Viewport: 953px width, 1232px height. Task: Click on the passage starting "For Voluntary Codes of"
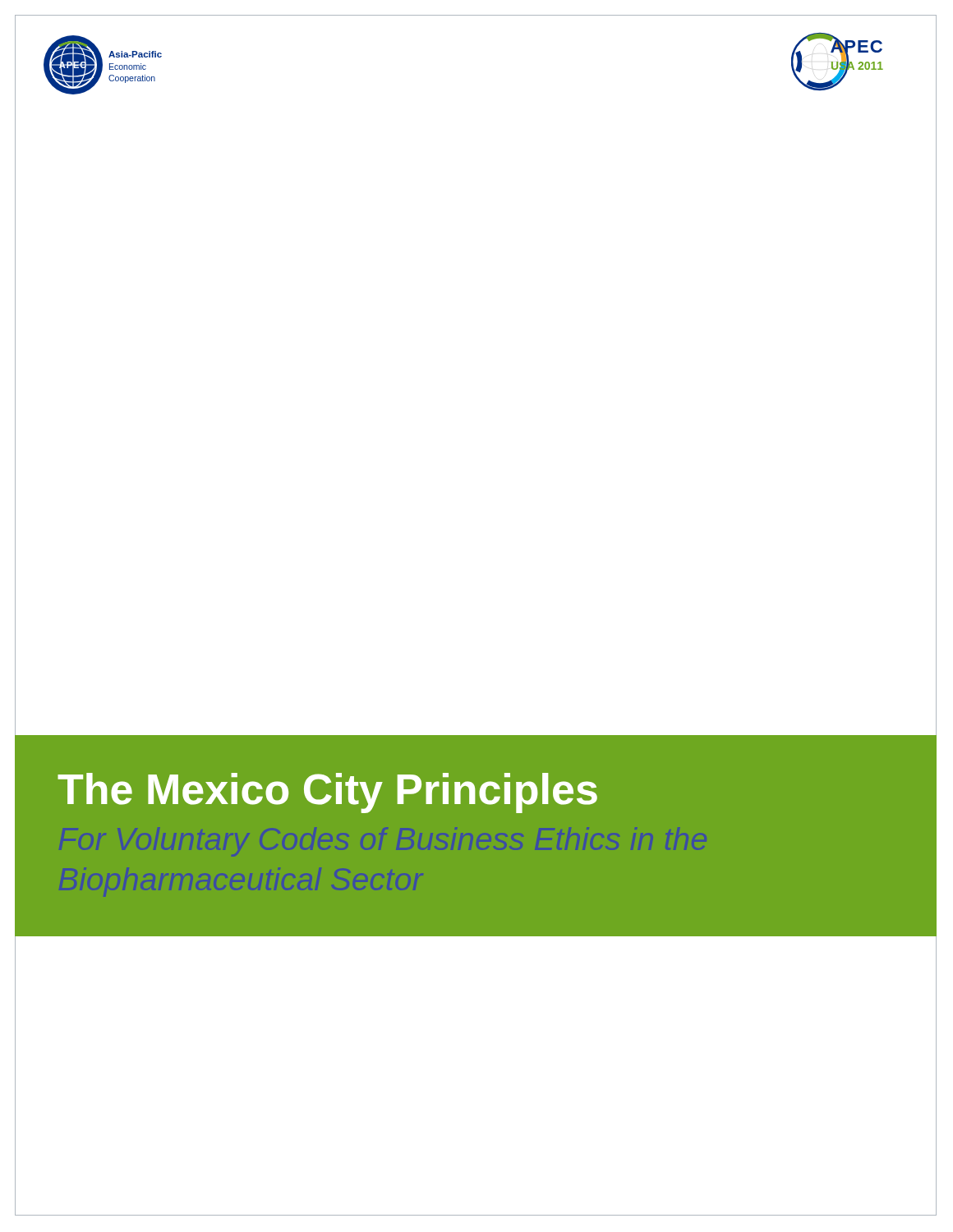[x=476, y=860]
